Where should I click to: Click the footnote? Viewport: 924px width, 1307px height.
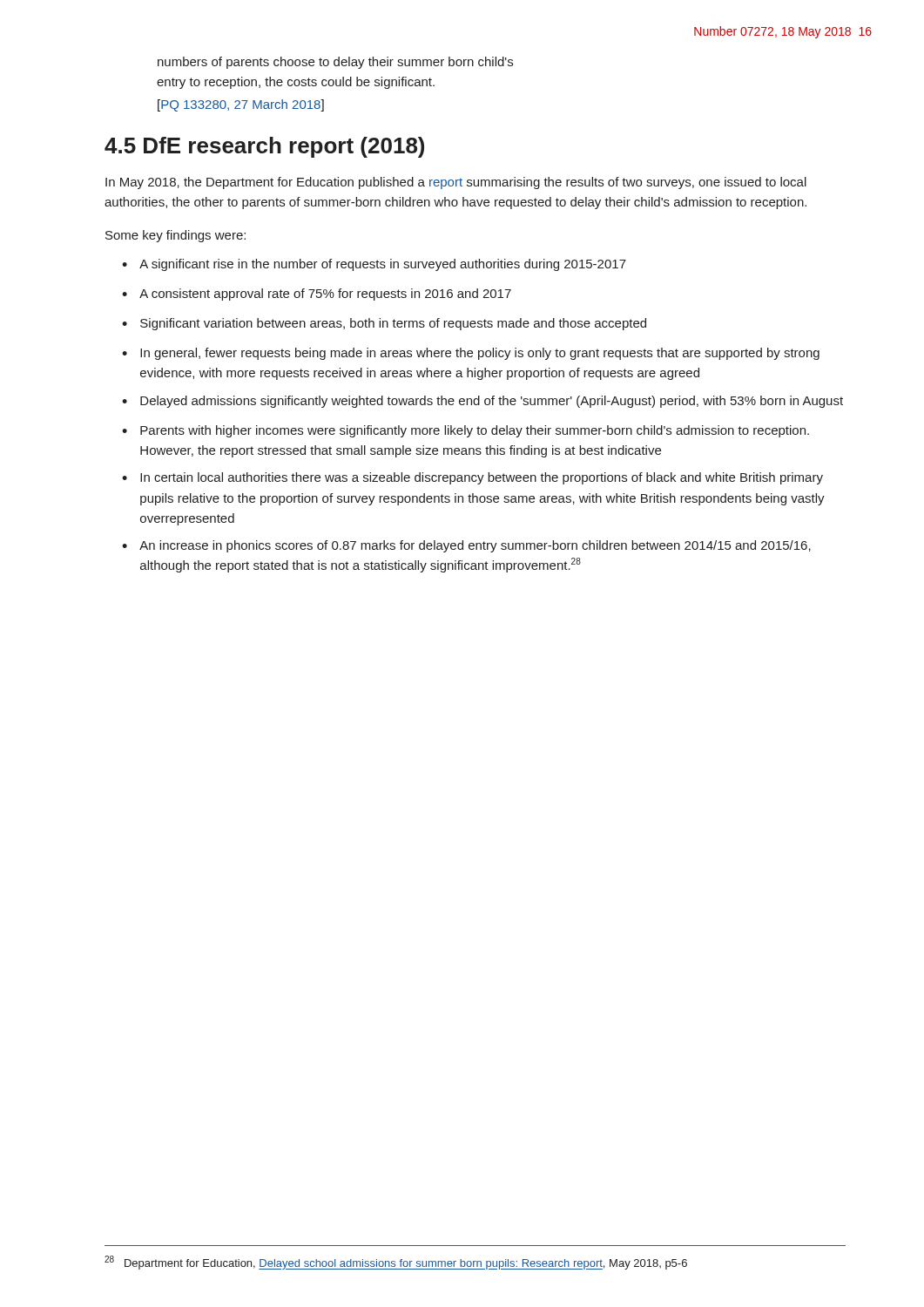tap(475, 1263)
